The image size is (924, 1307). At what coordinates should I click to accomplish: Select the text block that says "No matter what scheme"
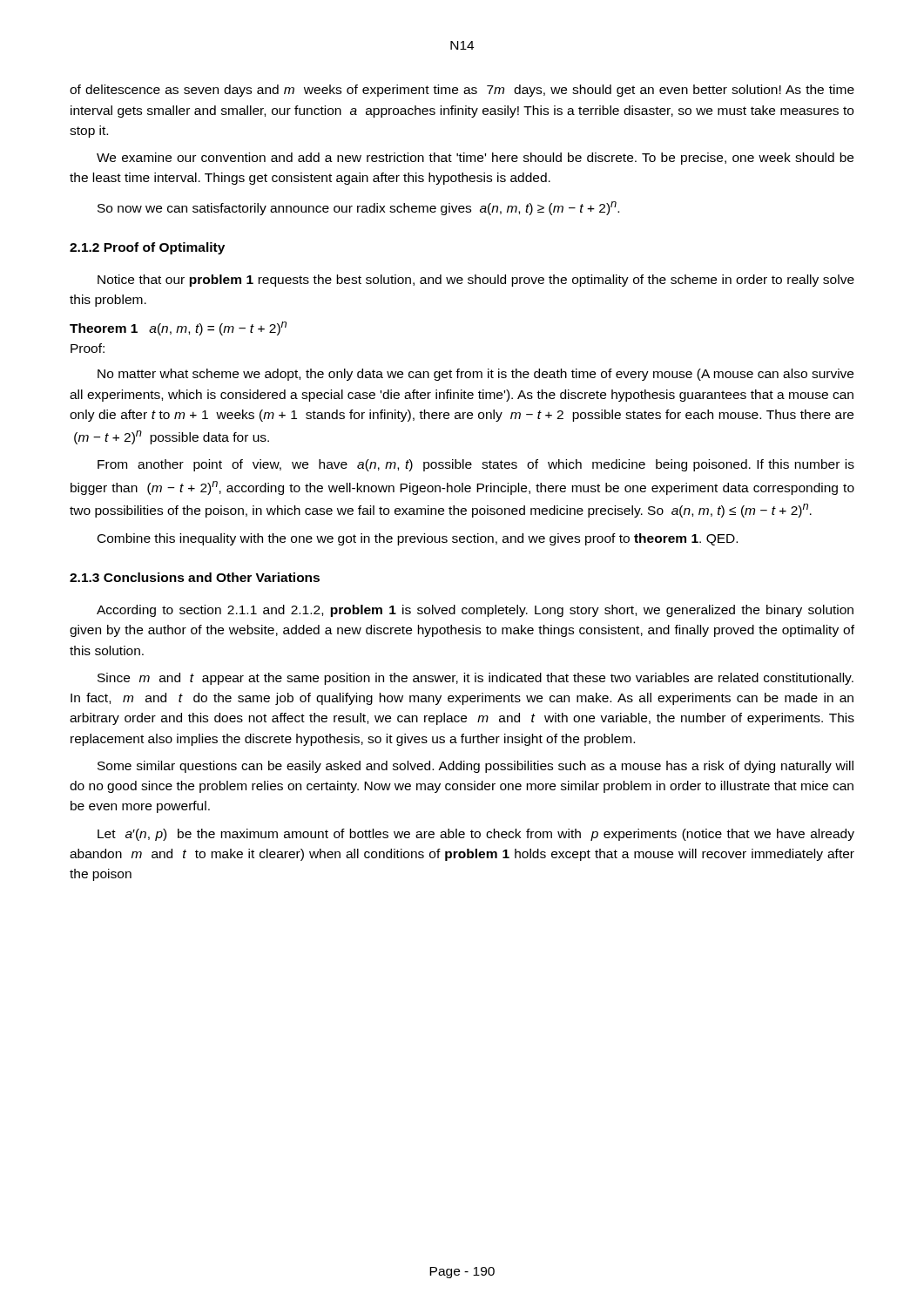click(x=462, y=405)
